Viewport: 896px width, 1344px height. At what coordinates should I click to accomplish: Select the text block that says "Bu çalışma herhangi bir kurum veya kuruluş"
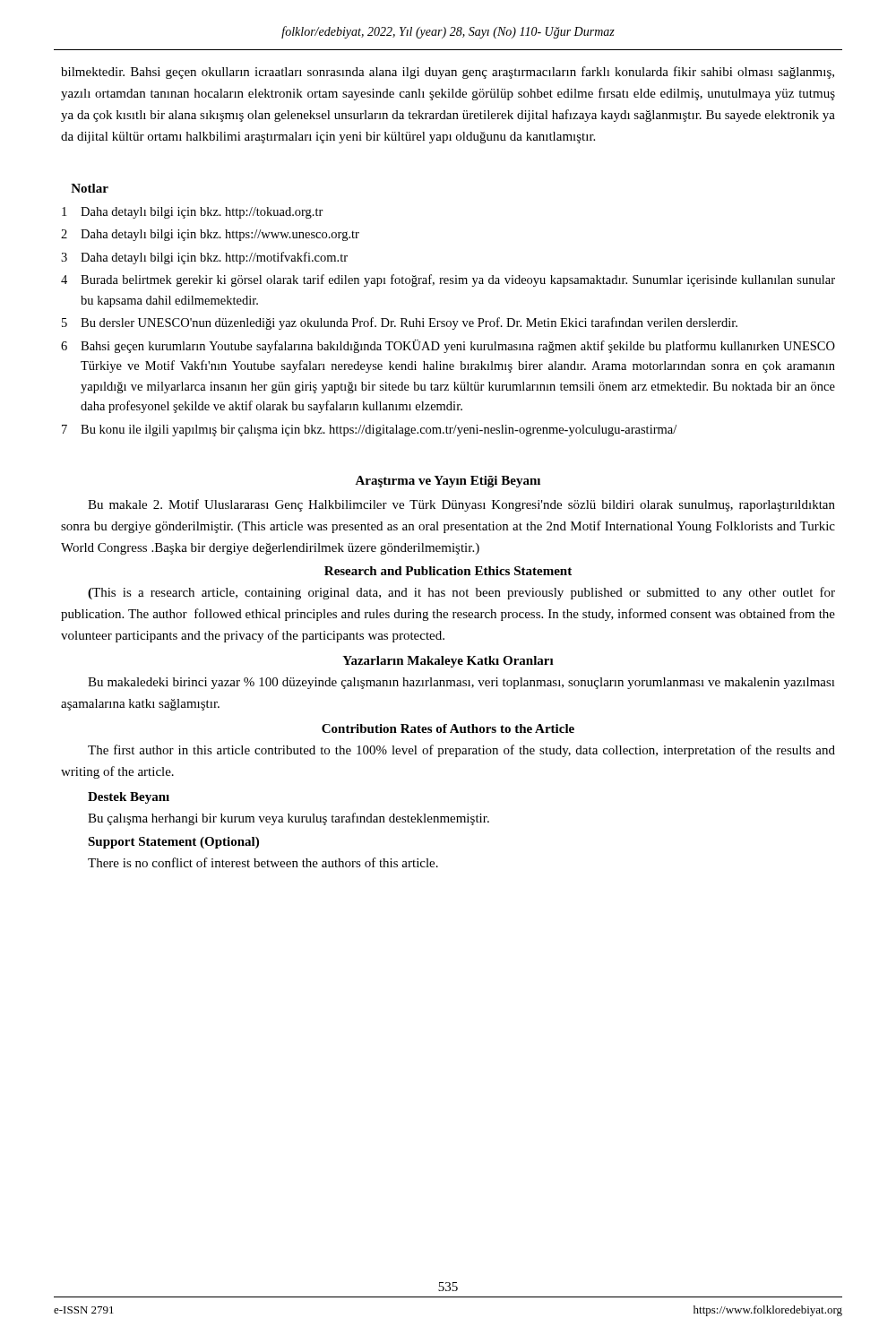pos(289,818)
